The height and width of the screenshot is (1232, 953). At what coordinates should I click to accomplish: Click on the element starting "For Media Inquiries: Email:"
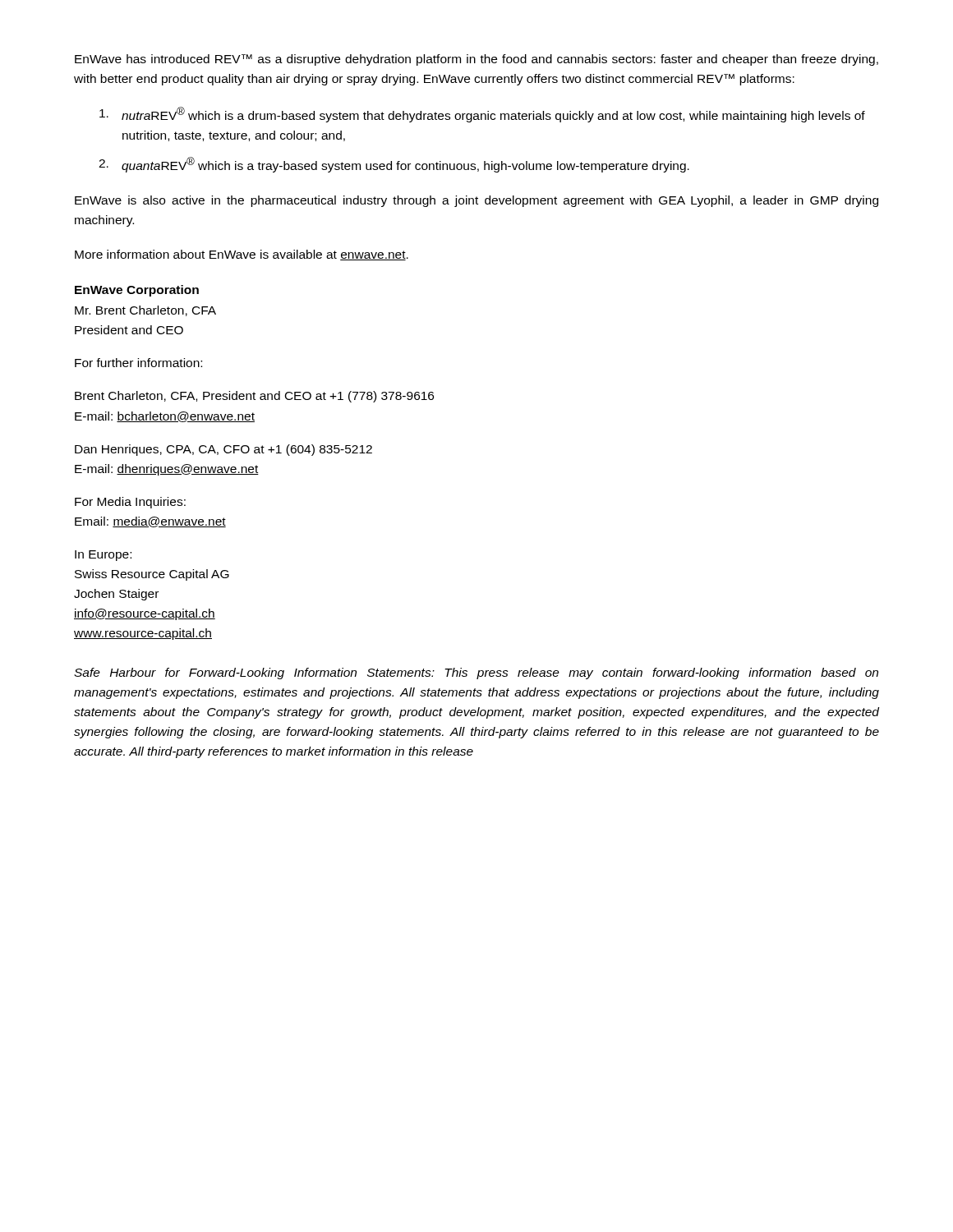pyautogui.click(x=150, y=511)
